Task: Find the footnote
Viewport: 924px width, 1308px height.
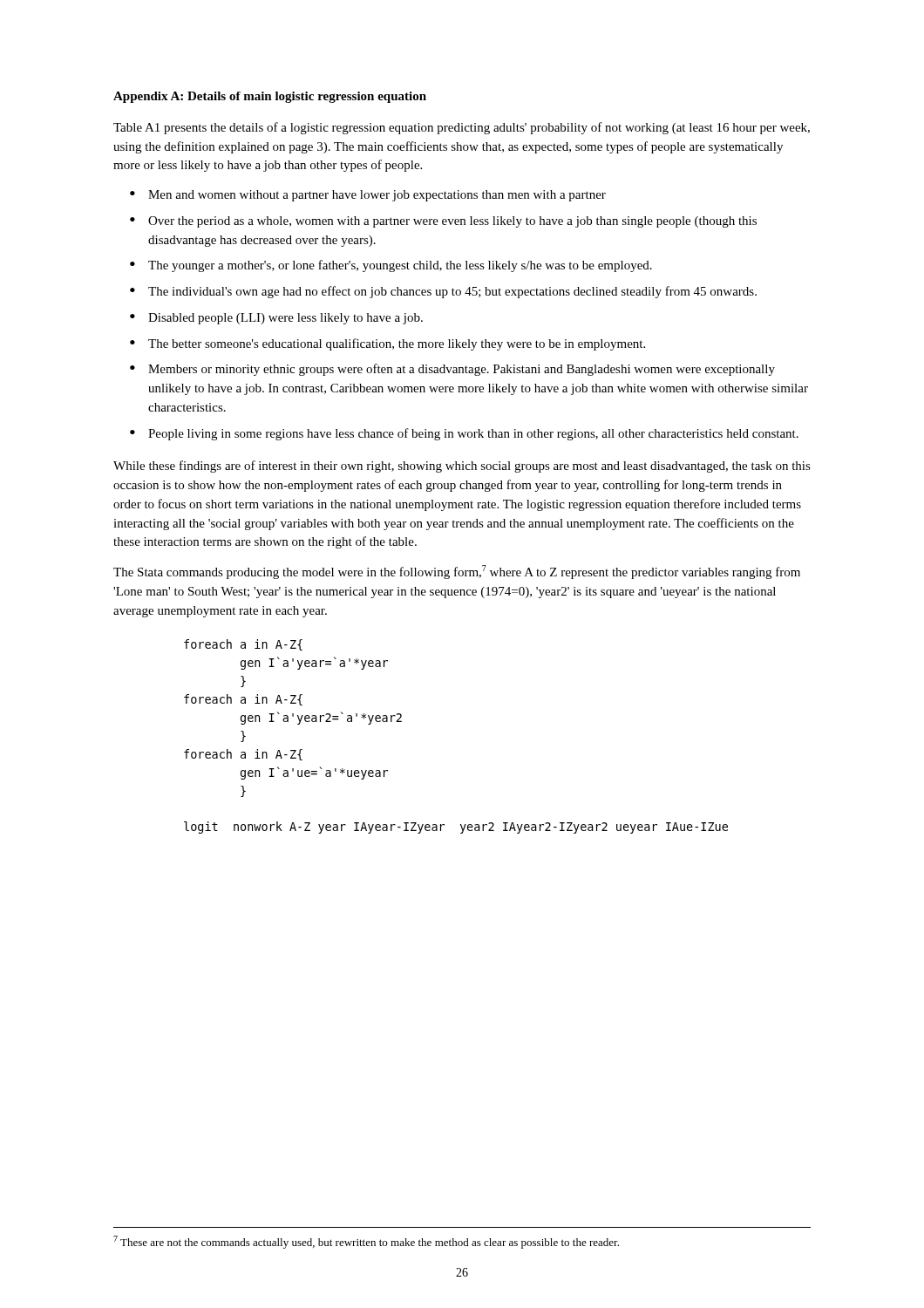Action: tap(367, 1241)
